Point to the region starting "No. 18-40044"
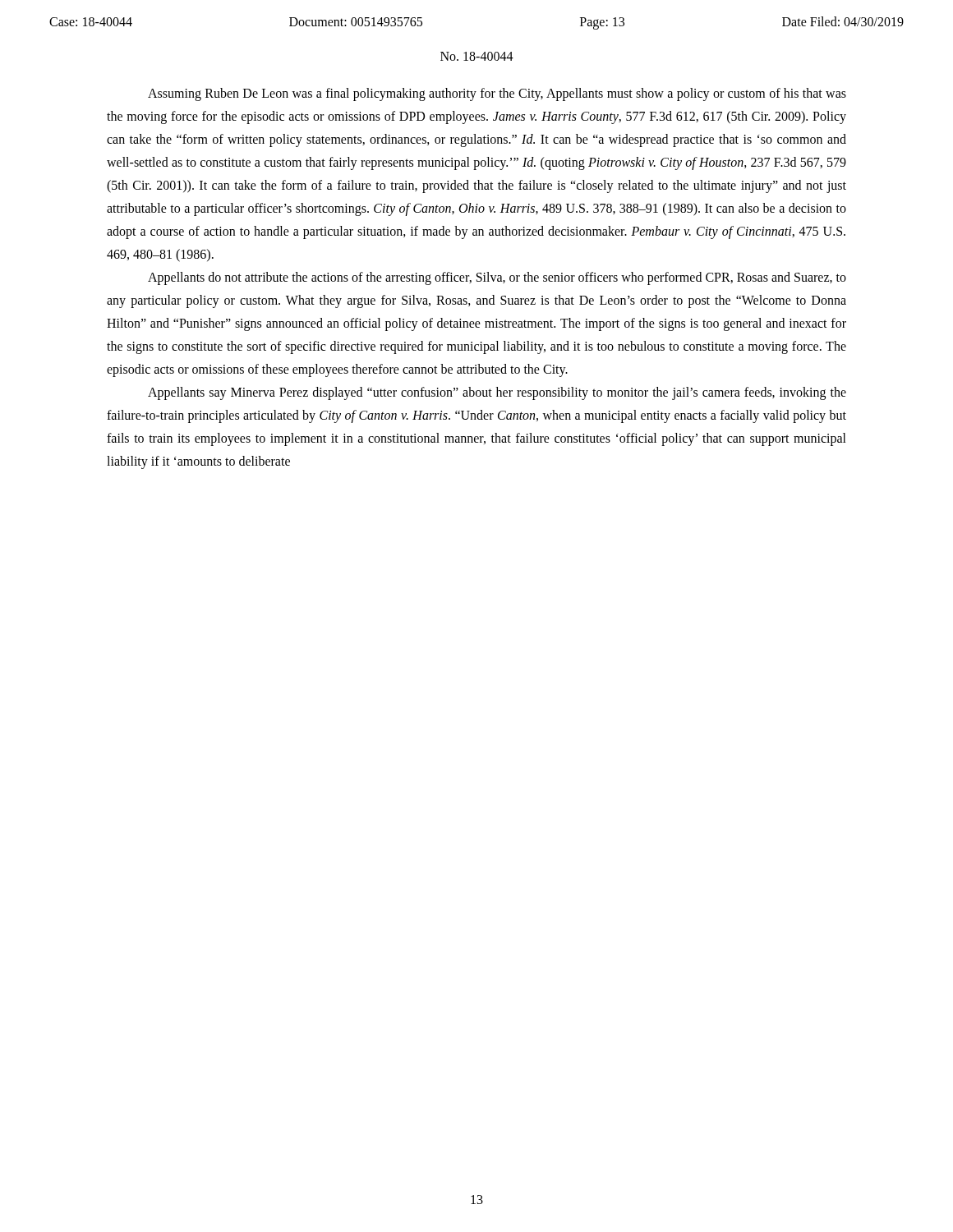Screen dimensions: 1232x953 click(476, 56)
